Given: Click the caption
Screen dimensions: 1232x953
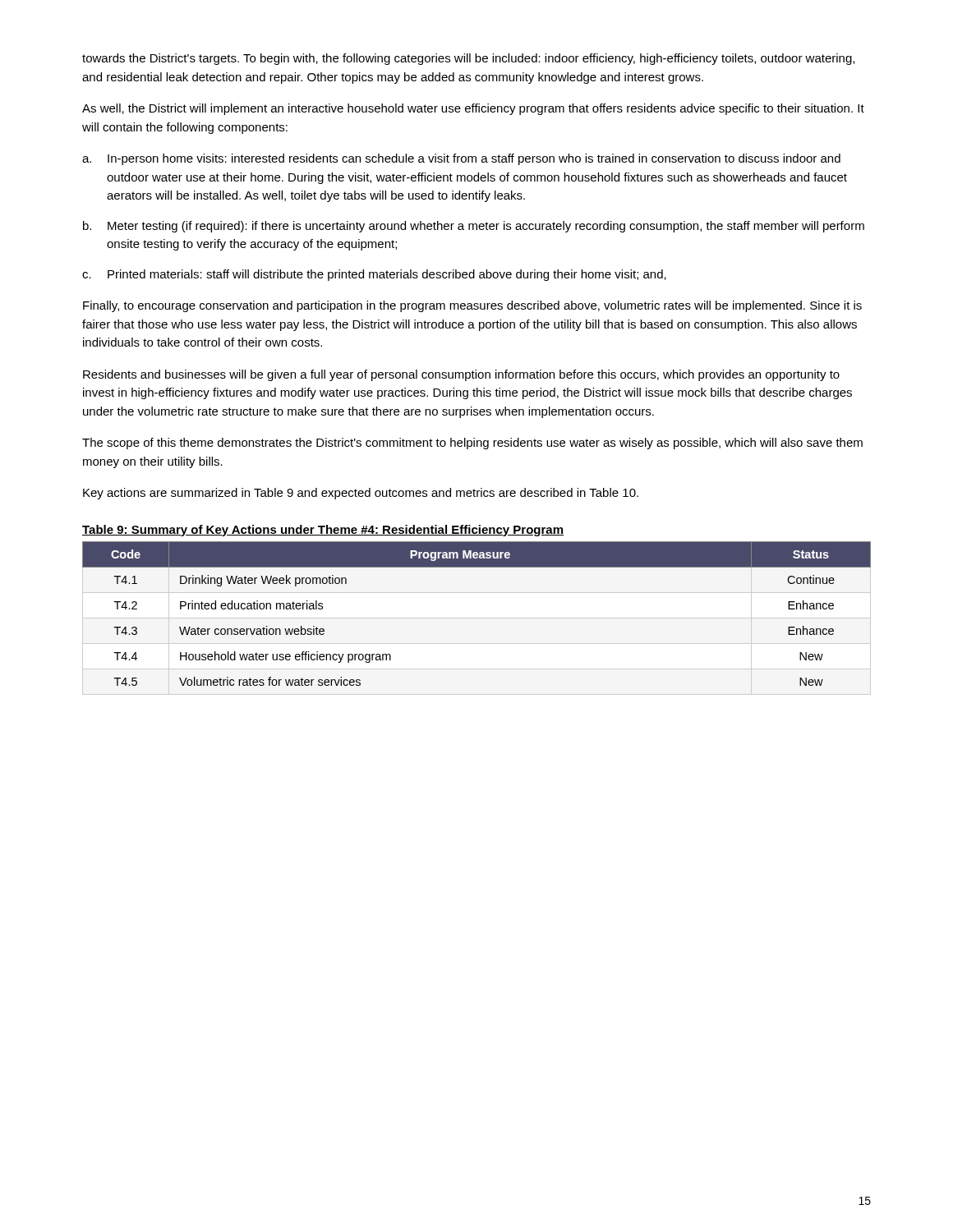Looking at the screenshot, I should [323, 529].
